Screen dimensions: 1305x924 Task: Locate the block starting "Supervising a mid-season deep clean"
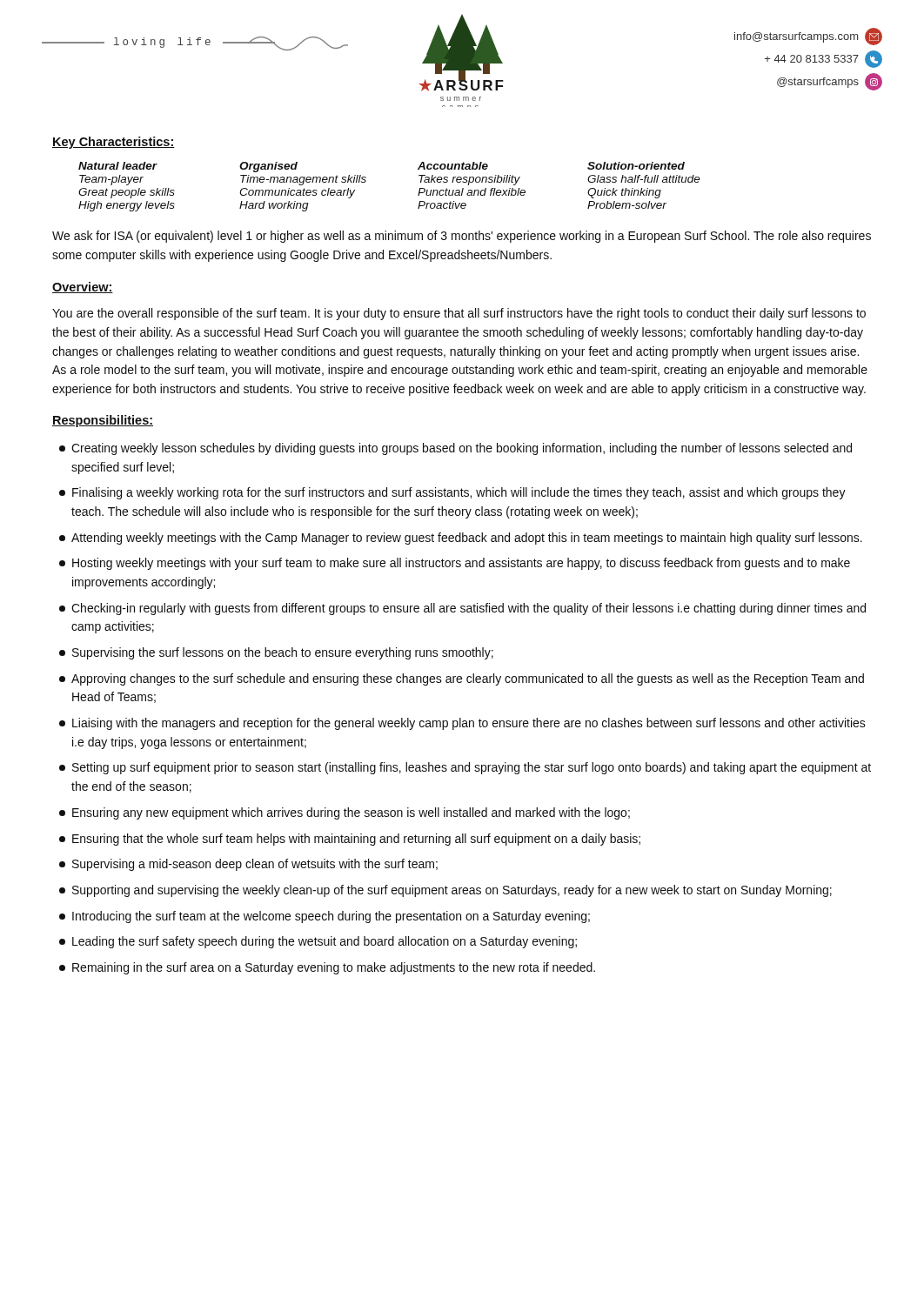[x=248, y=865]
